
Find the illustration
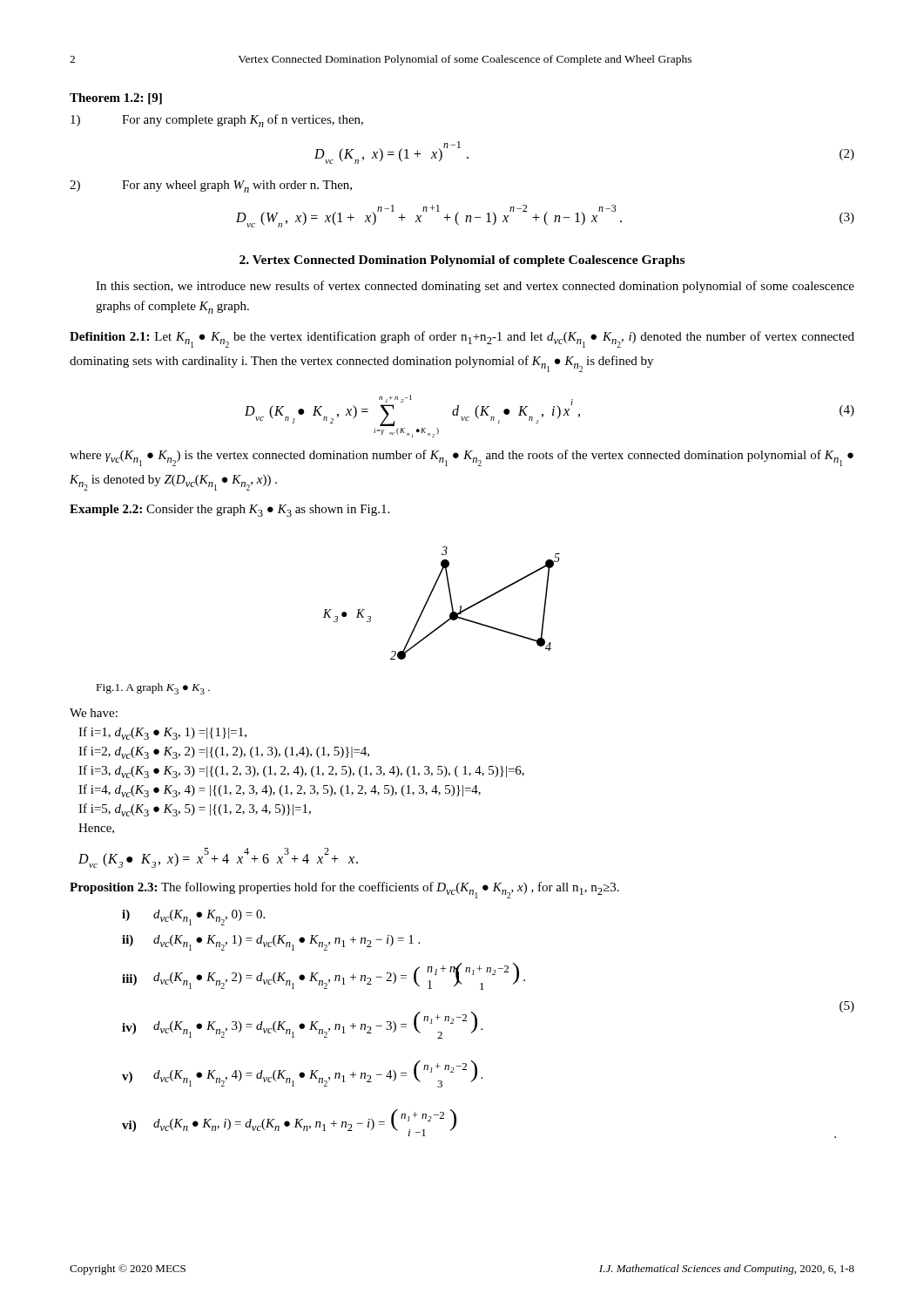click(462, 607)
